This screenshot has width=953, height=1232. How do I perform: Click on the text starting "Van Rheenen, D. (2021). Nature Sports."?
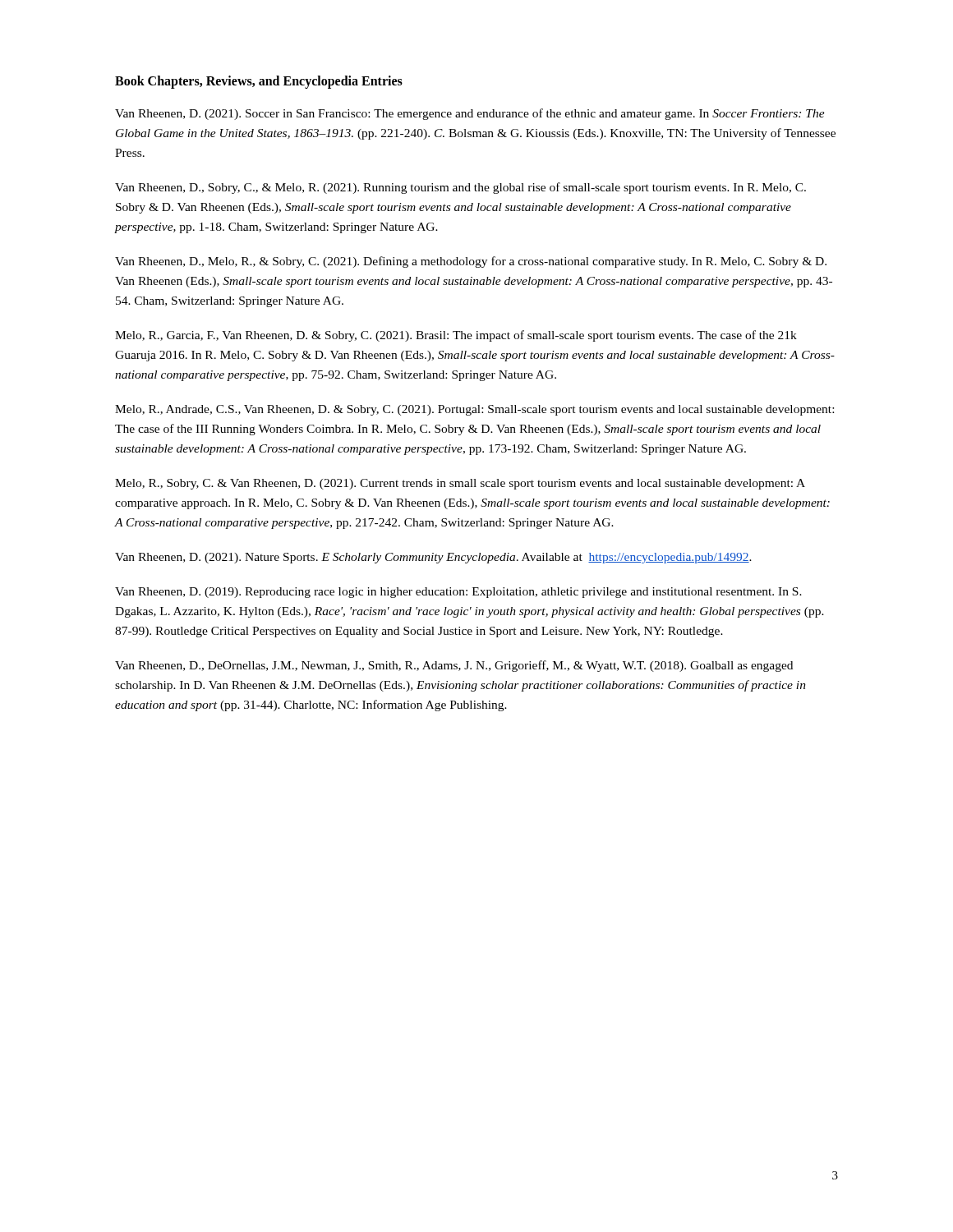(434, 557)
